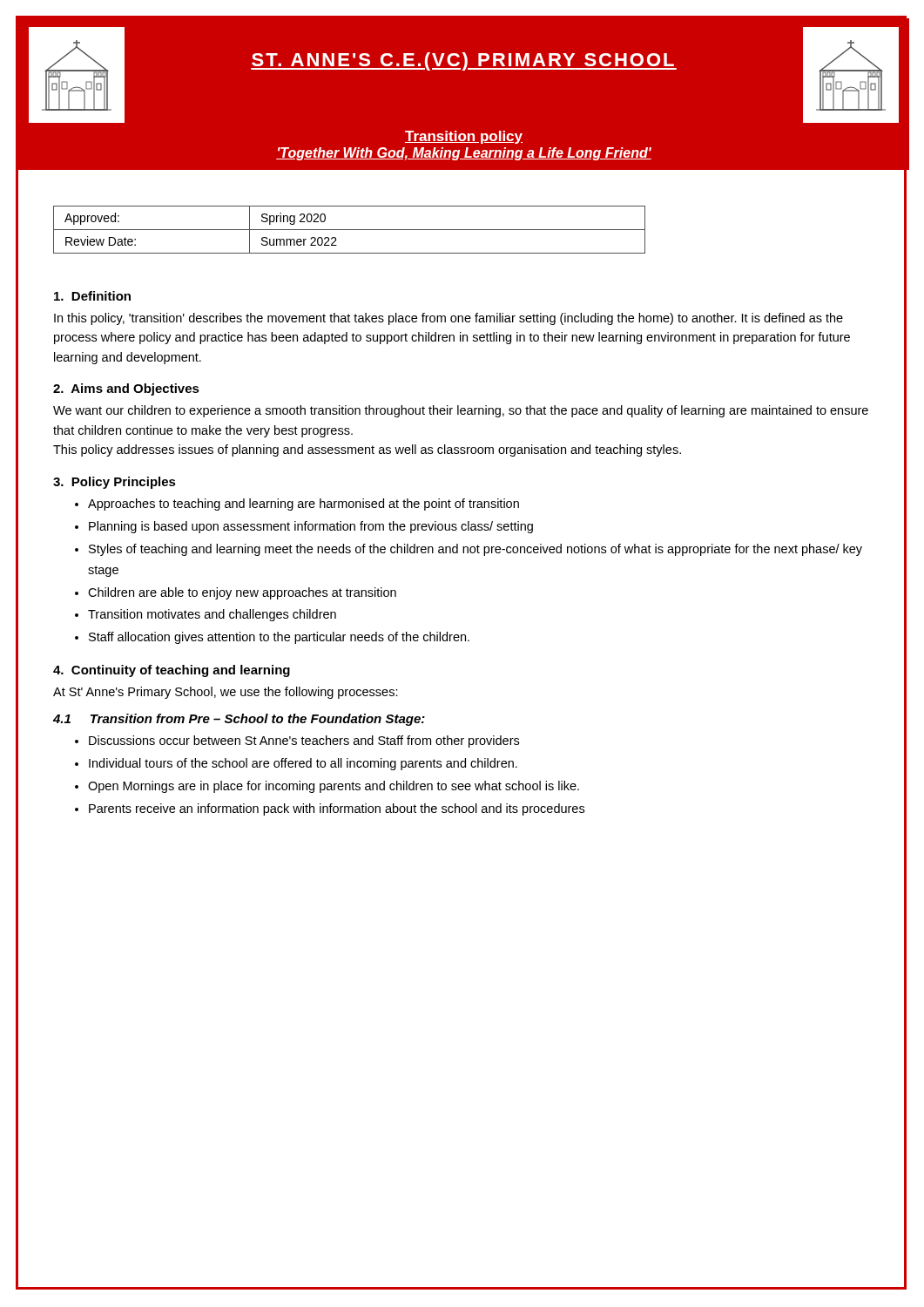Click on the region starting "1. Definition"

92,296
